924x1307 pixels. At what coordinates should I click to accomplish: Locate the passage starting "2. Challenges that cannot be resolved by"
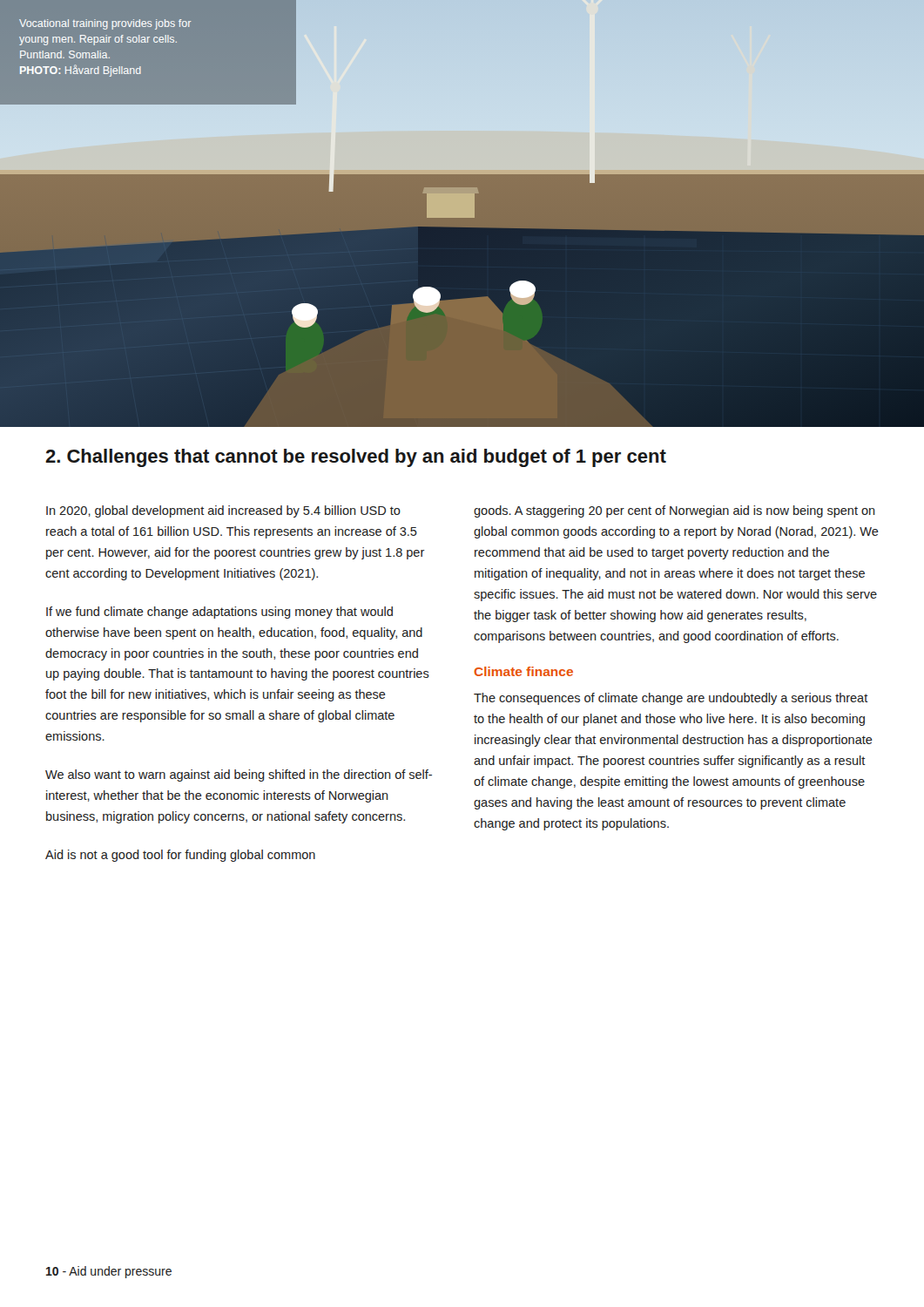pyautogui.click(x=462, y=457)
